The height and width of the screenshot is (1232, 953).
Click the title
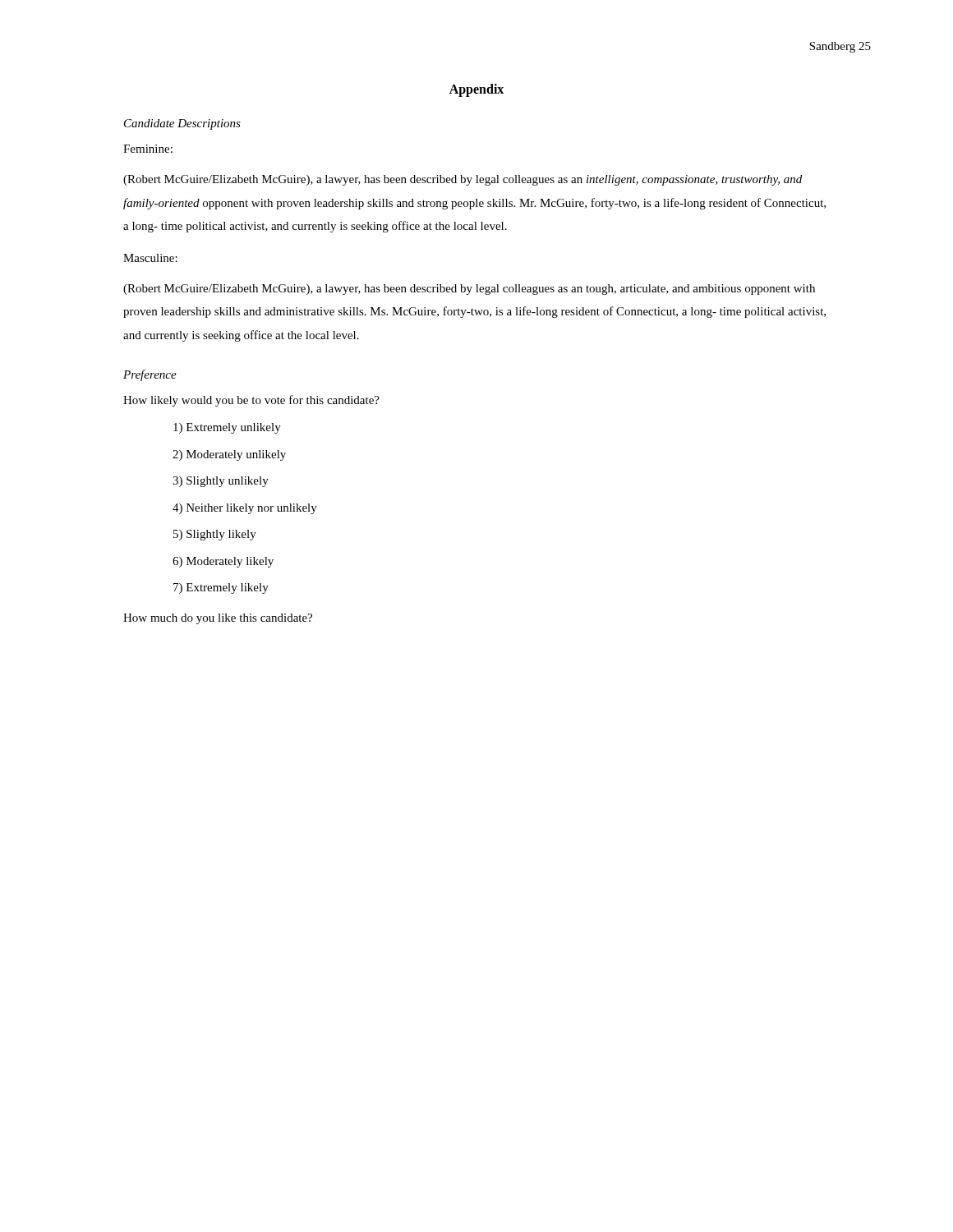pos(476,89)
